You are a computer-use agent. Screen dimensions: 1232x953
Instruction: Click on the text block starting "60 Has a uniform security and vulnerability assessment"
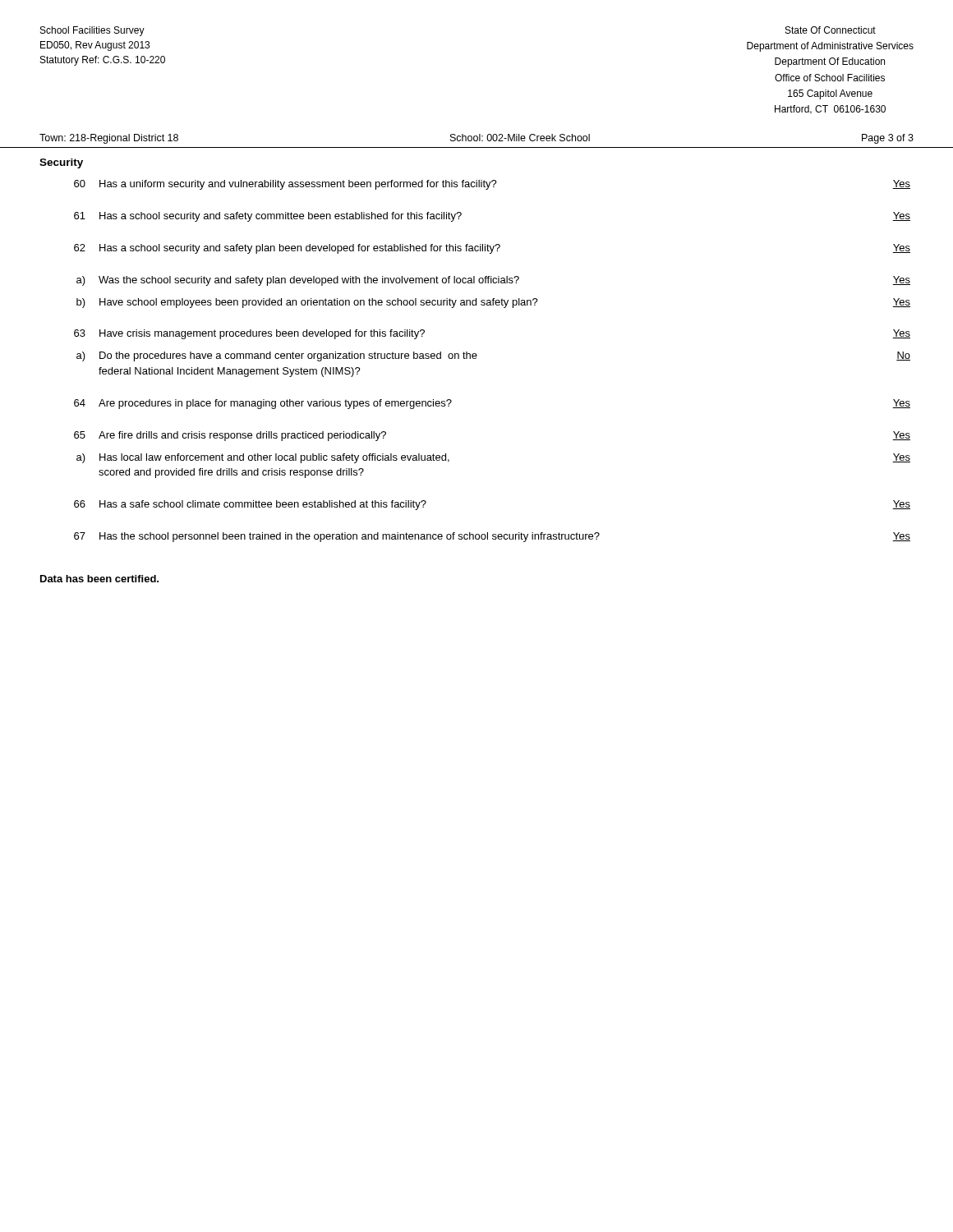pyautogui.click(x=476, y=184)
